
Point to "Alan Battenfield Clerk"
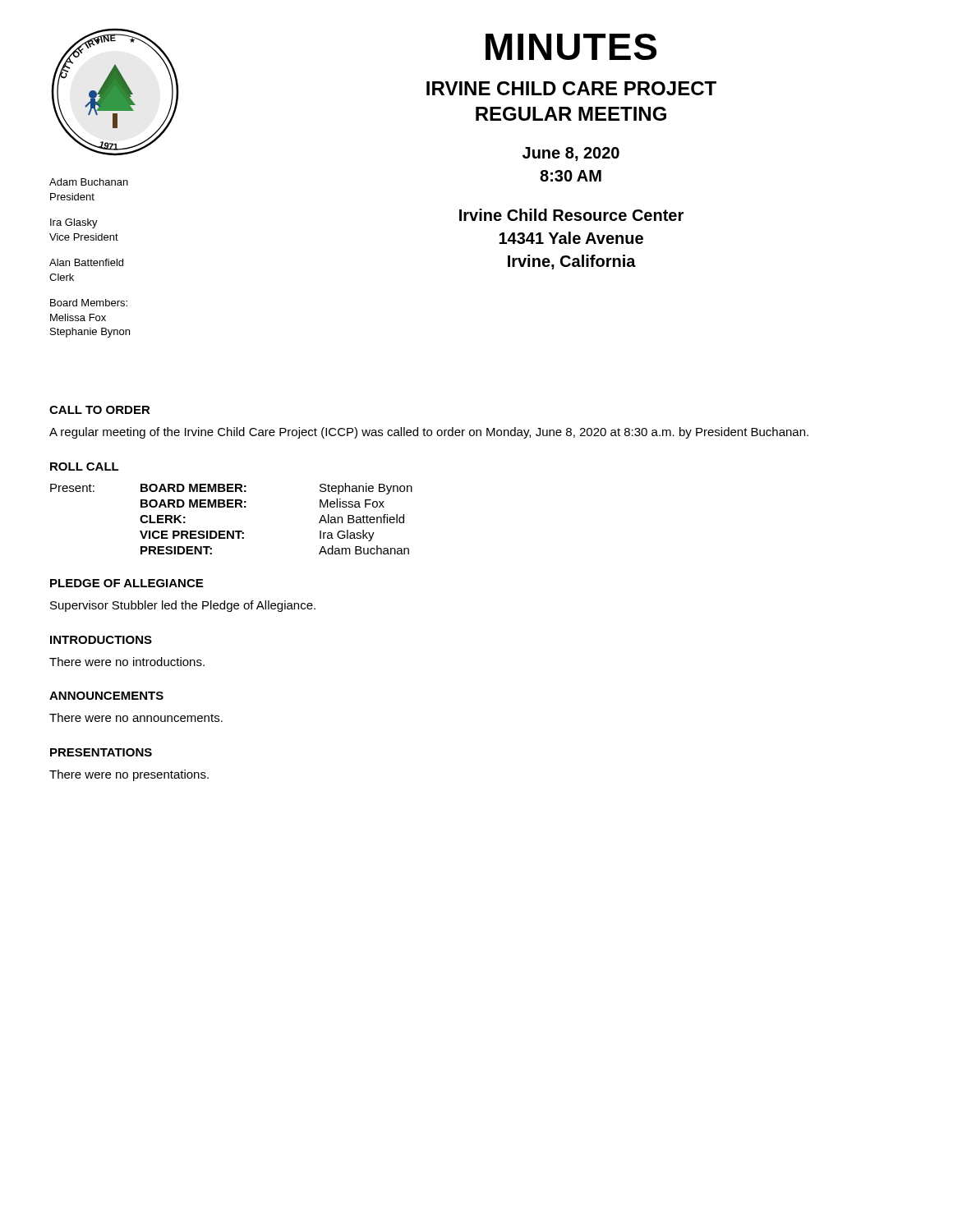131,270
